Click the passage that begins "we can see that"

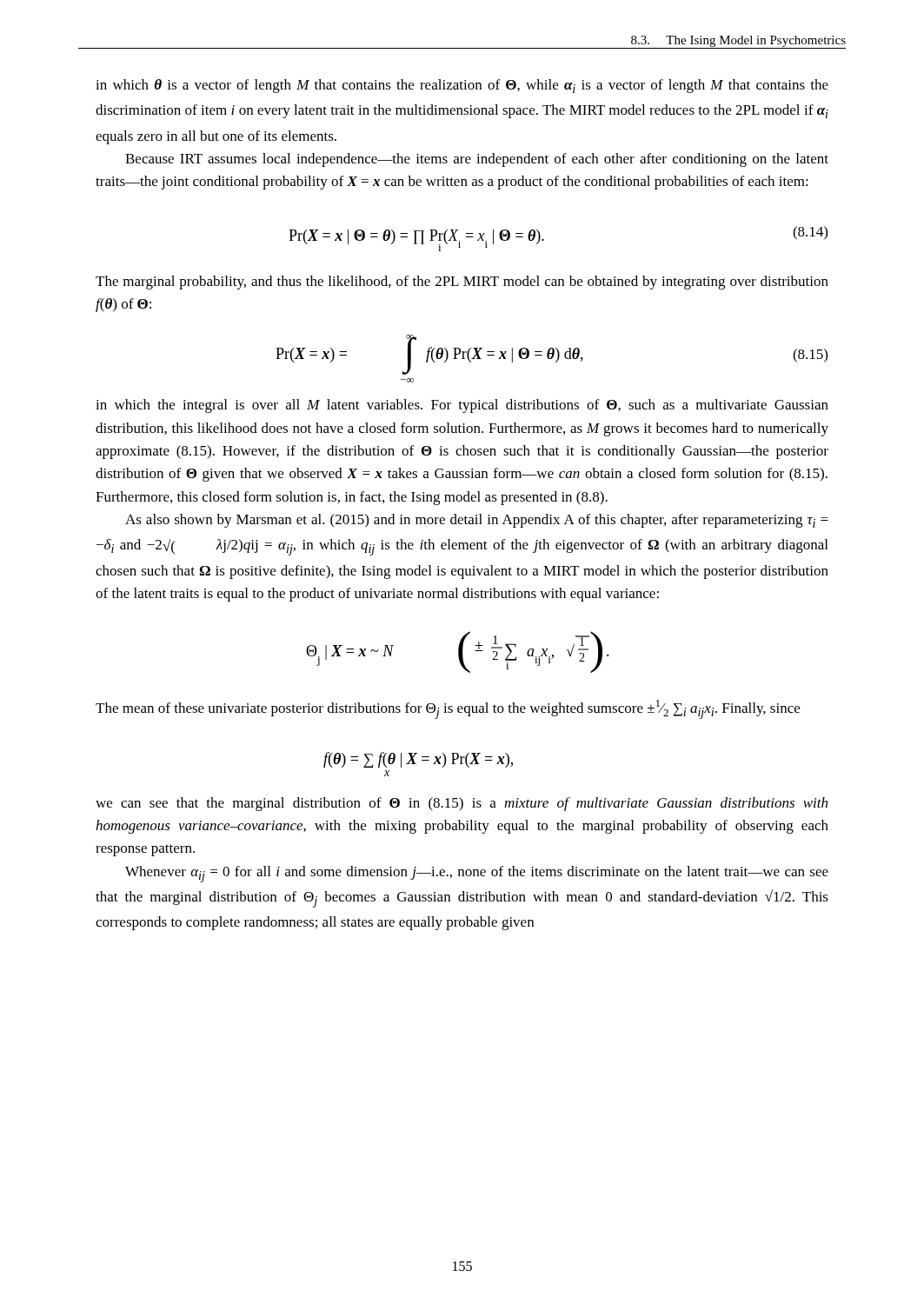[462, 825]
